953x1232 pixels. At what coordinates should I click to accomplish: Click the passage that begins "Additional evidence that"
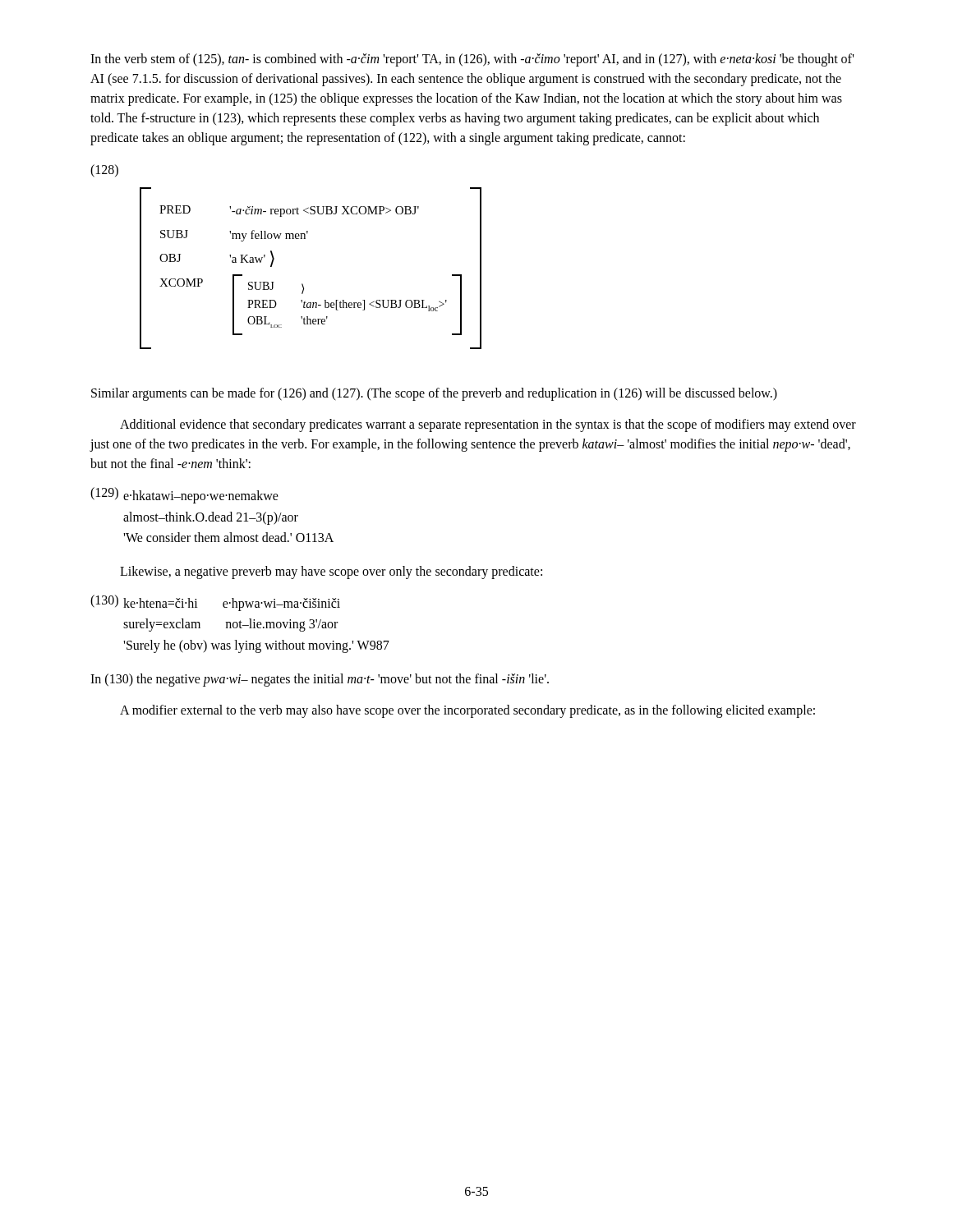pyautogui.click(x=473, y=444)
